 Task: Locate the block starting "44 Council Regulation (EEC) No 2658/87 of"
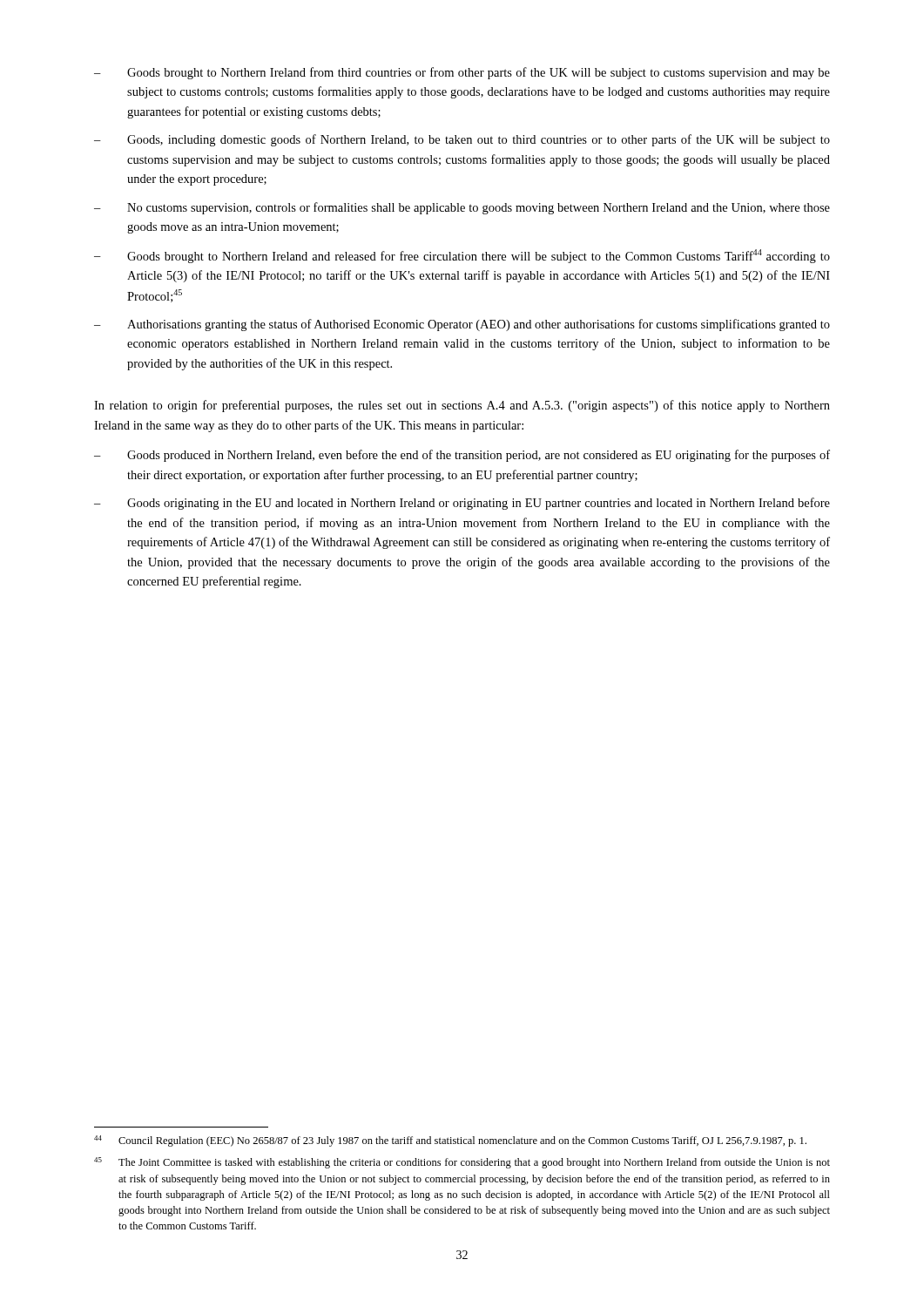[462, 1141]
